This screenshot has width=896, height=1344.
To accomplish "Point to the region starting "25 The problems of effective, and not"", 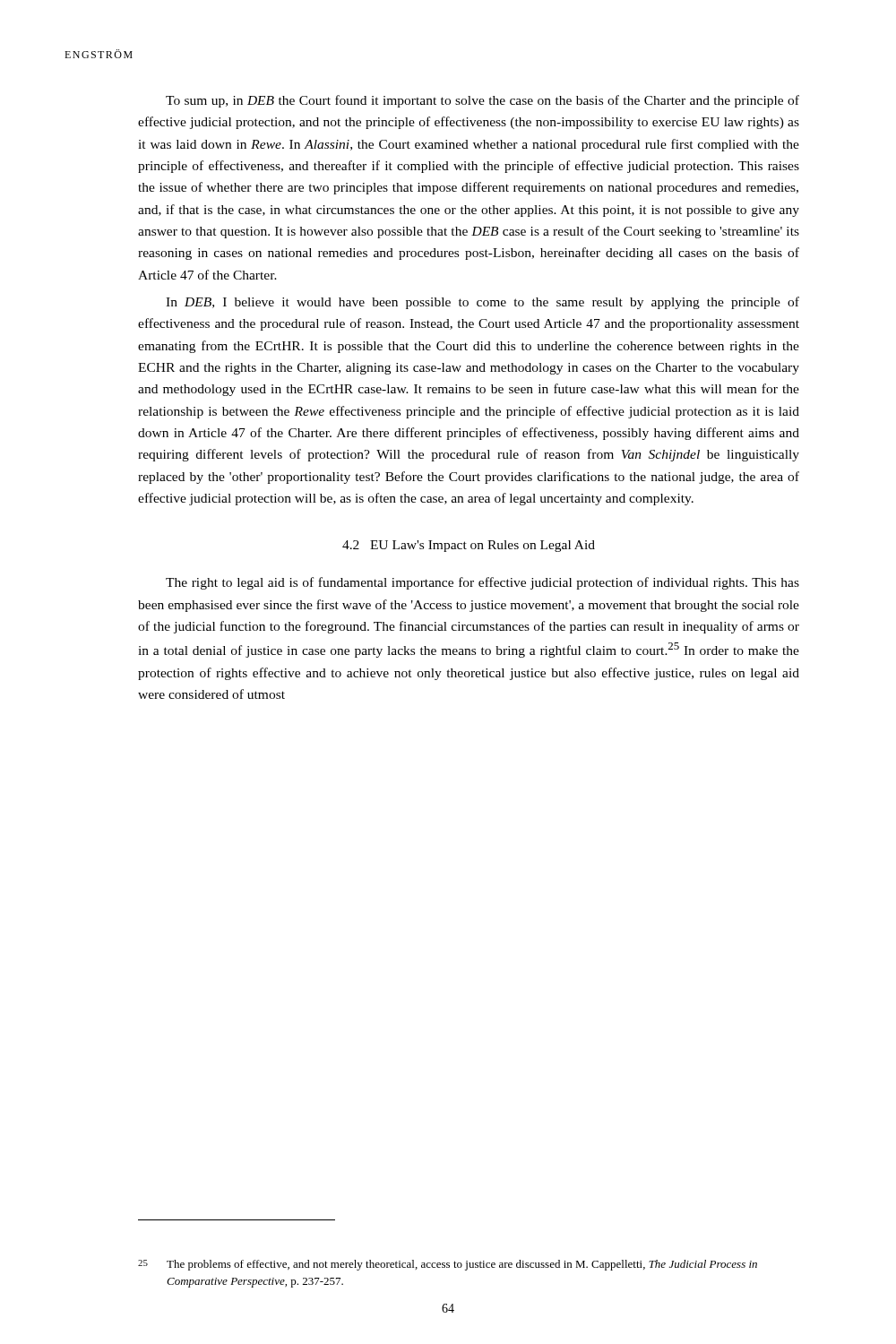I will pos(469,1273).
